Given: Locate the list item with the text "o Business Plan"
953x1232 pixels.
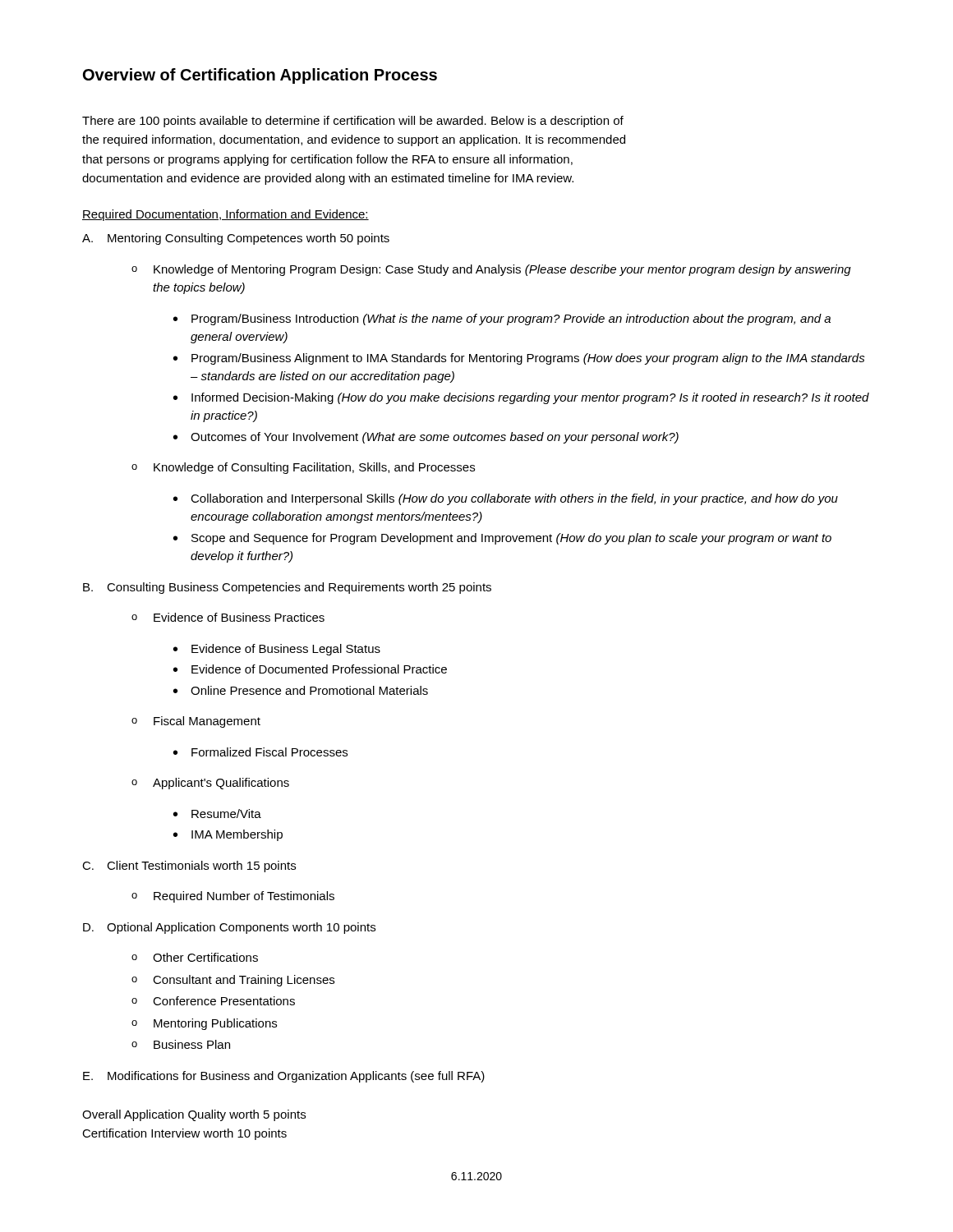Looking at the screenshot, I should coord(181,1045).
